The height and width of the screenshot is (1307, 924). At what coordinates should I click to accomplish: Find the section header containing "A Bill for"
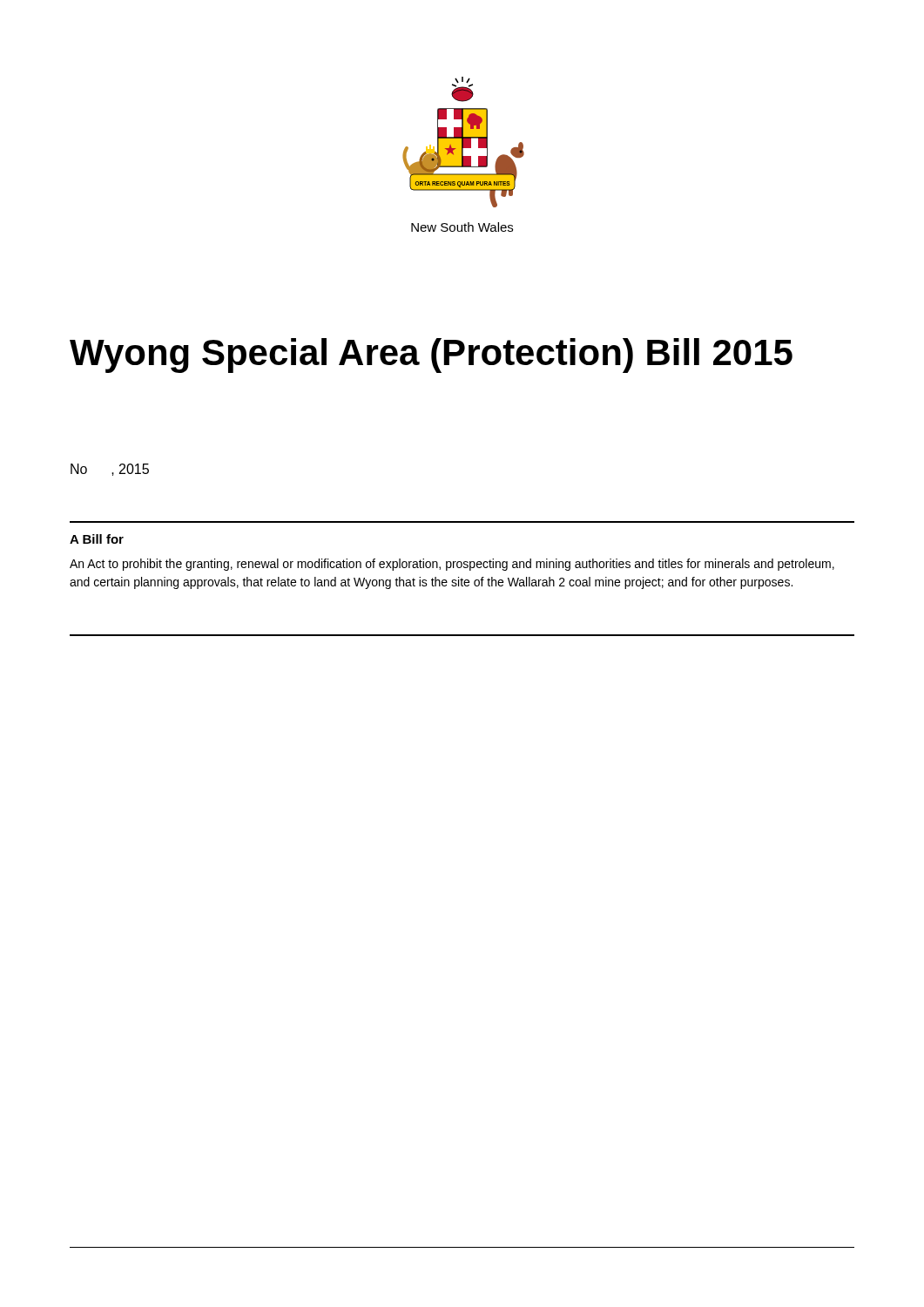pyautogui.click(x=97, y=539)
